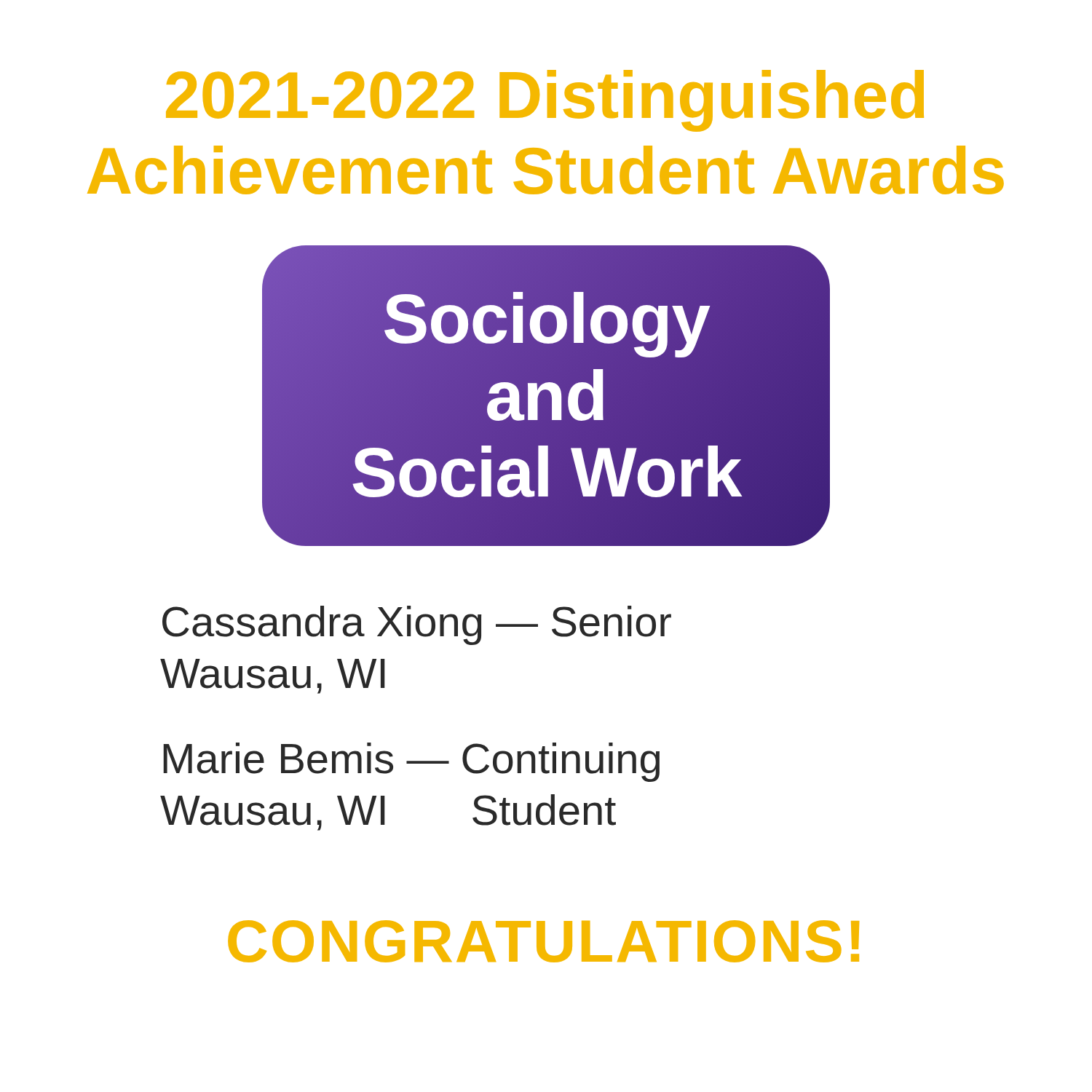
Task: Where does it say "Sociology andSocial Work"?
Action: 546,396
